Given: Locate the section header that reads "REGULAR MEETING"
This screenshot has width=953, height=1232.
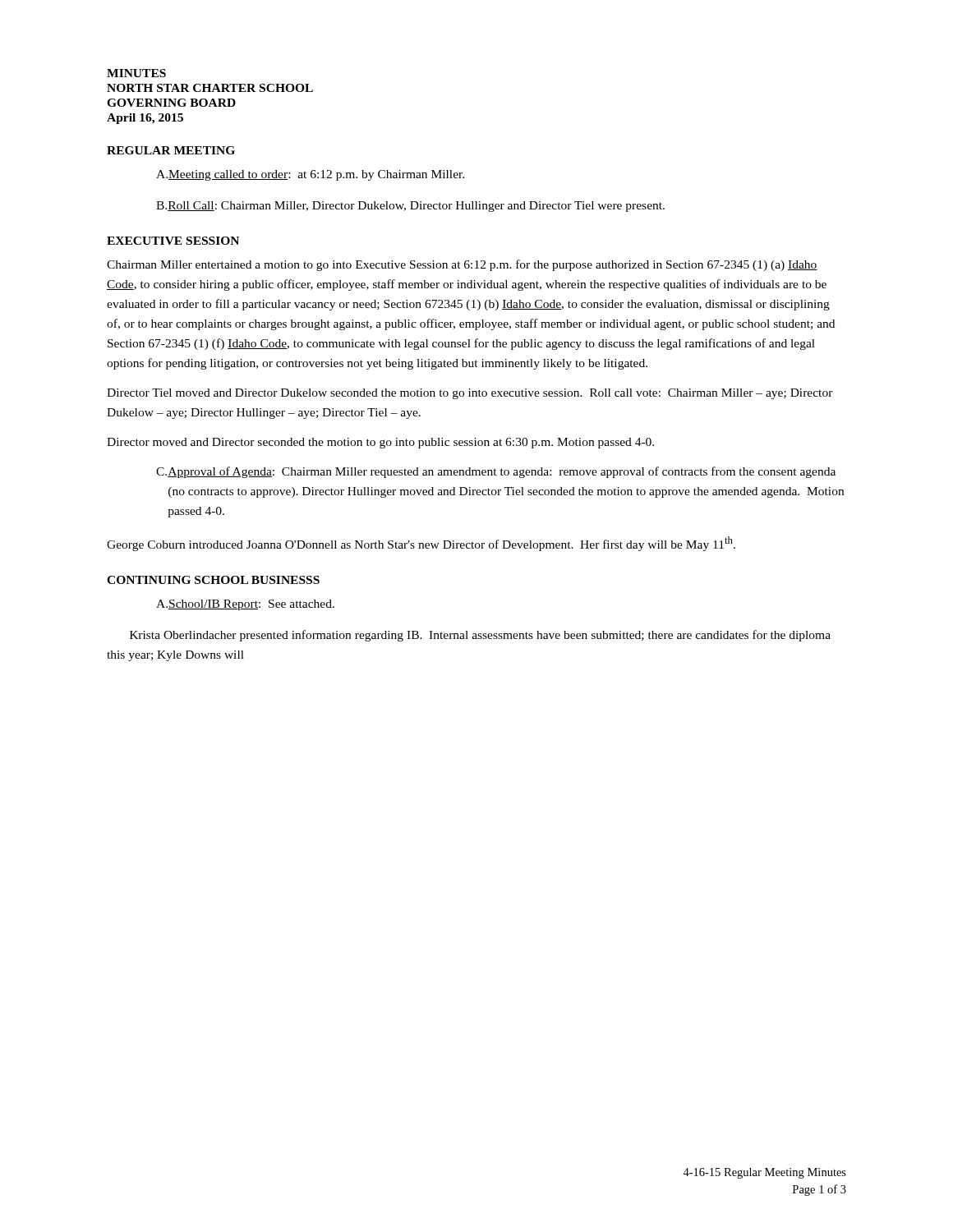Looking at the screenshot, I should click(171, 150).
